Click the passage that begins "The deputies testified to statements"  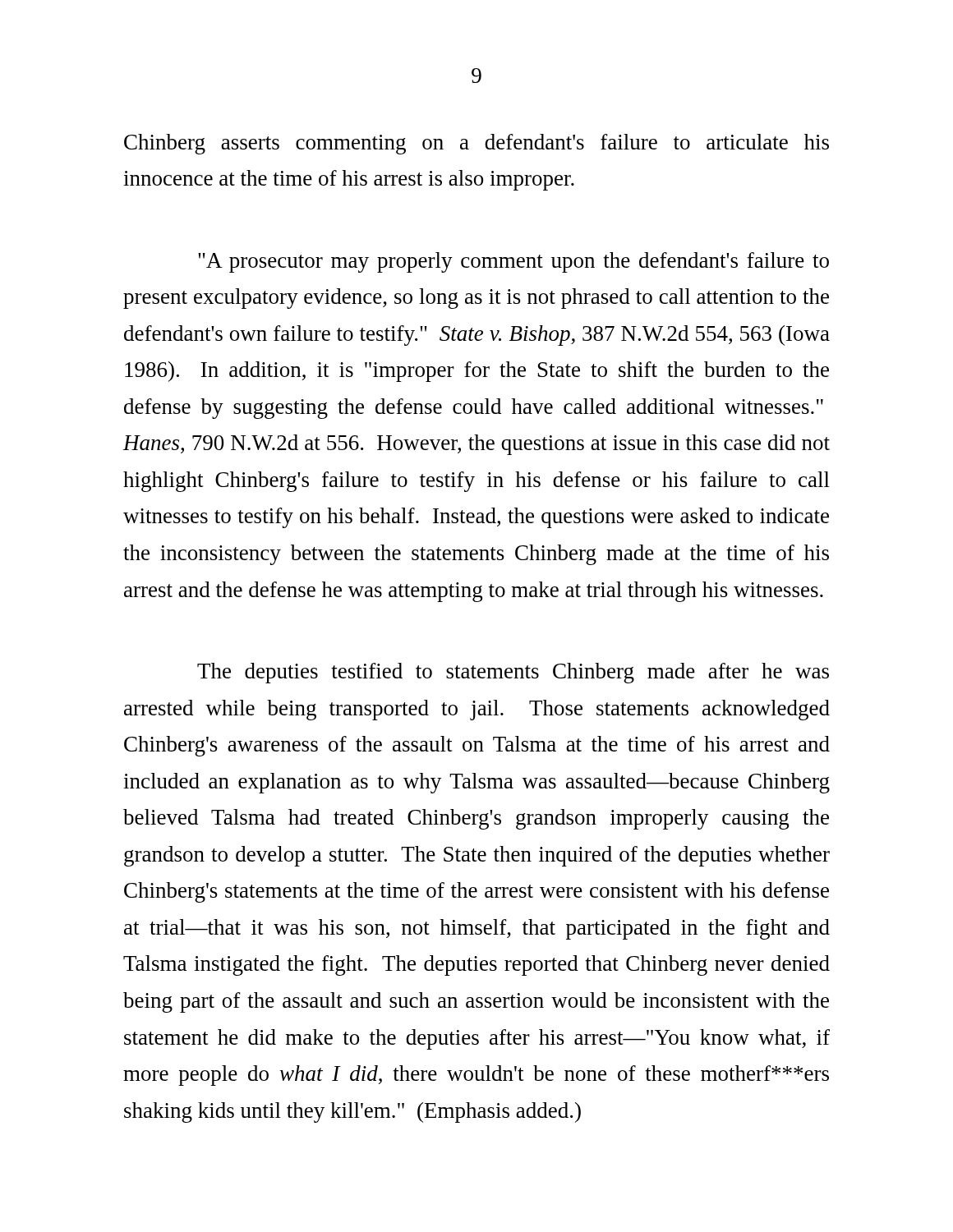476,891
